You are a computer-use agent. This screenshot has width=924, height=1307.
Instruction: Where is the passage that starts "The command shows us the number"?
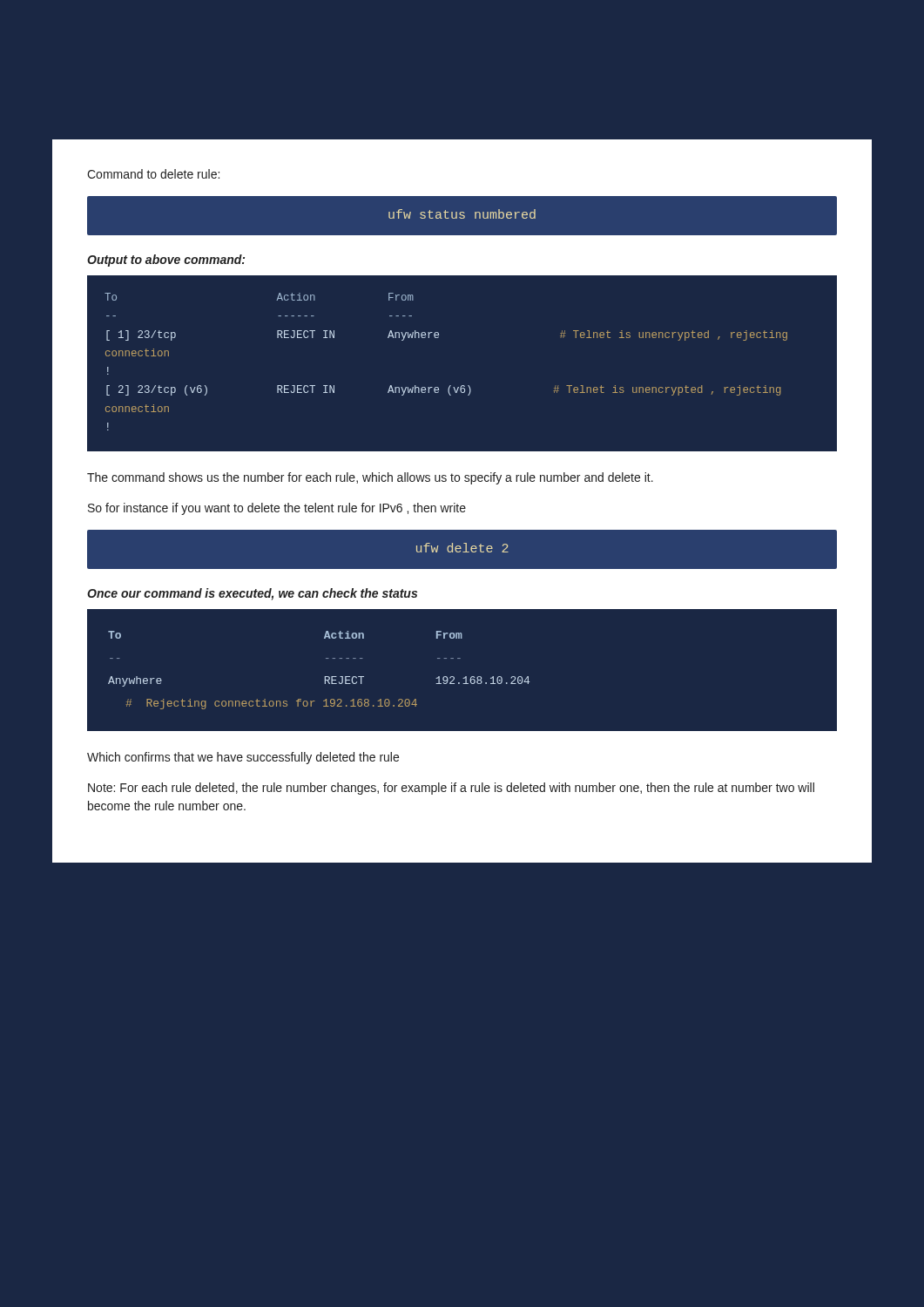[370, 478]
